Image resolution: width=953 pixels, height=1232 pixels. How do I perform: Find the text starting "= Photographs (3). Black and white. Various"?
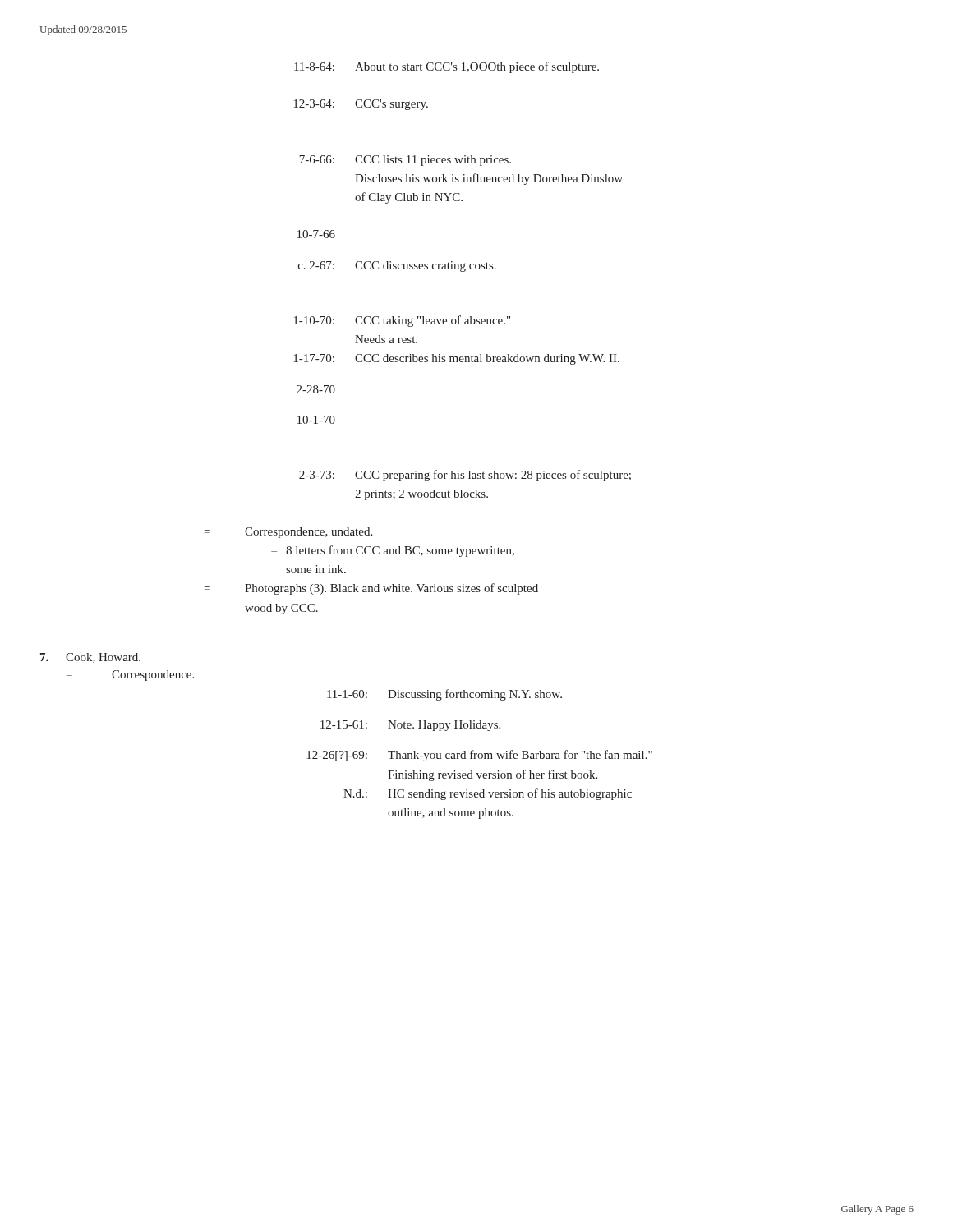(x=371, y=589)
